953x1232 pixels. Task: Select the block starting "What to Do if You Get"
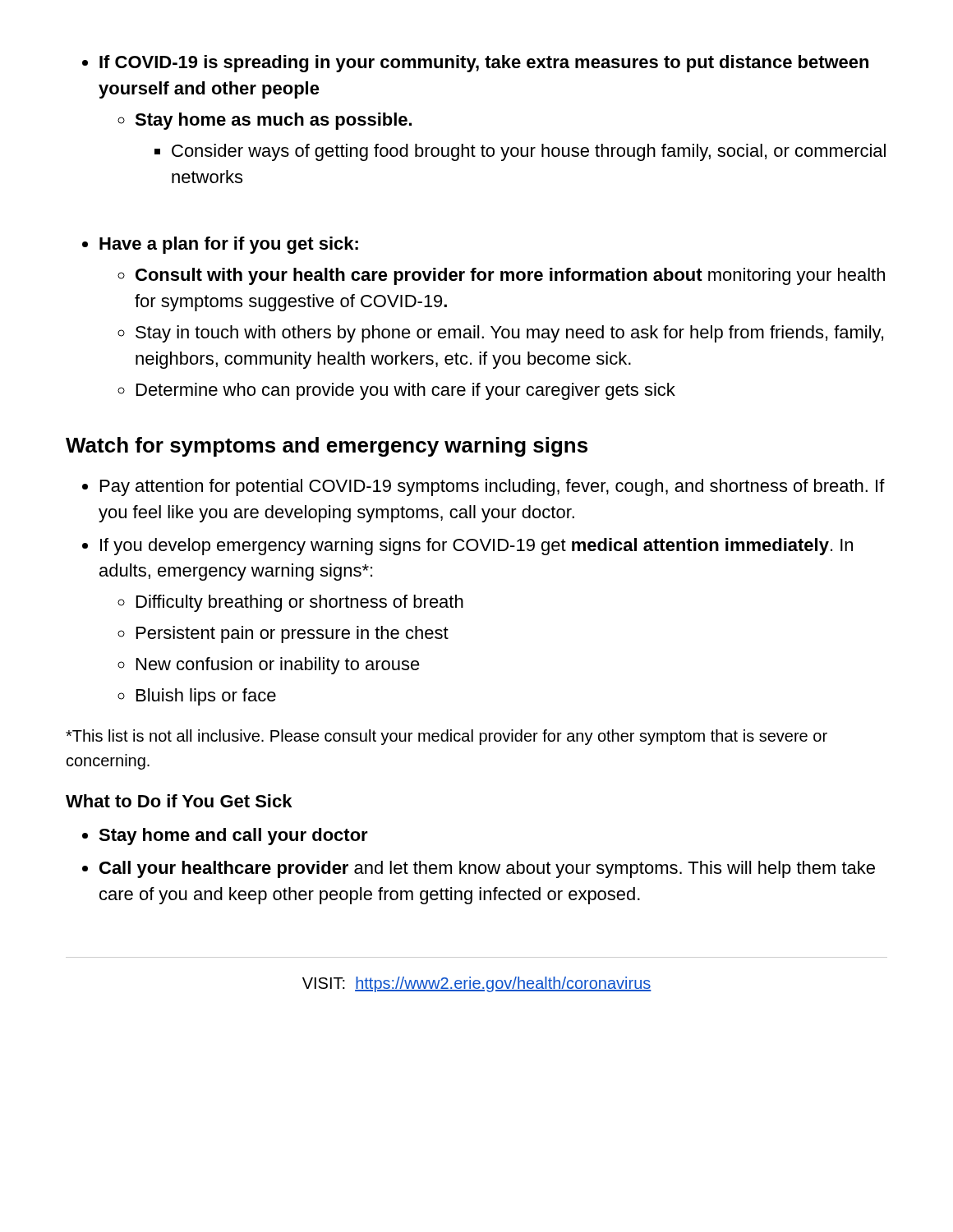(x=179, y=801)
